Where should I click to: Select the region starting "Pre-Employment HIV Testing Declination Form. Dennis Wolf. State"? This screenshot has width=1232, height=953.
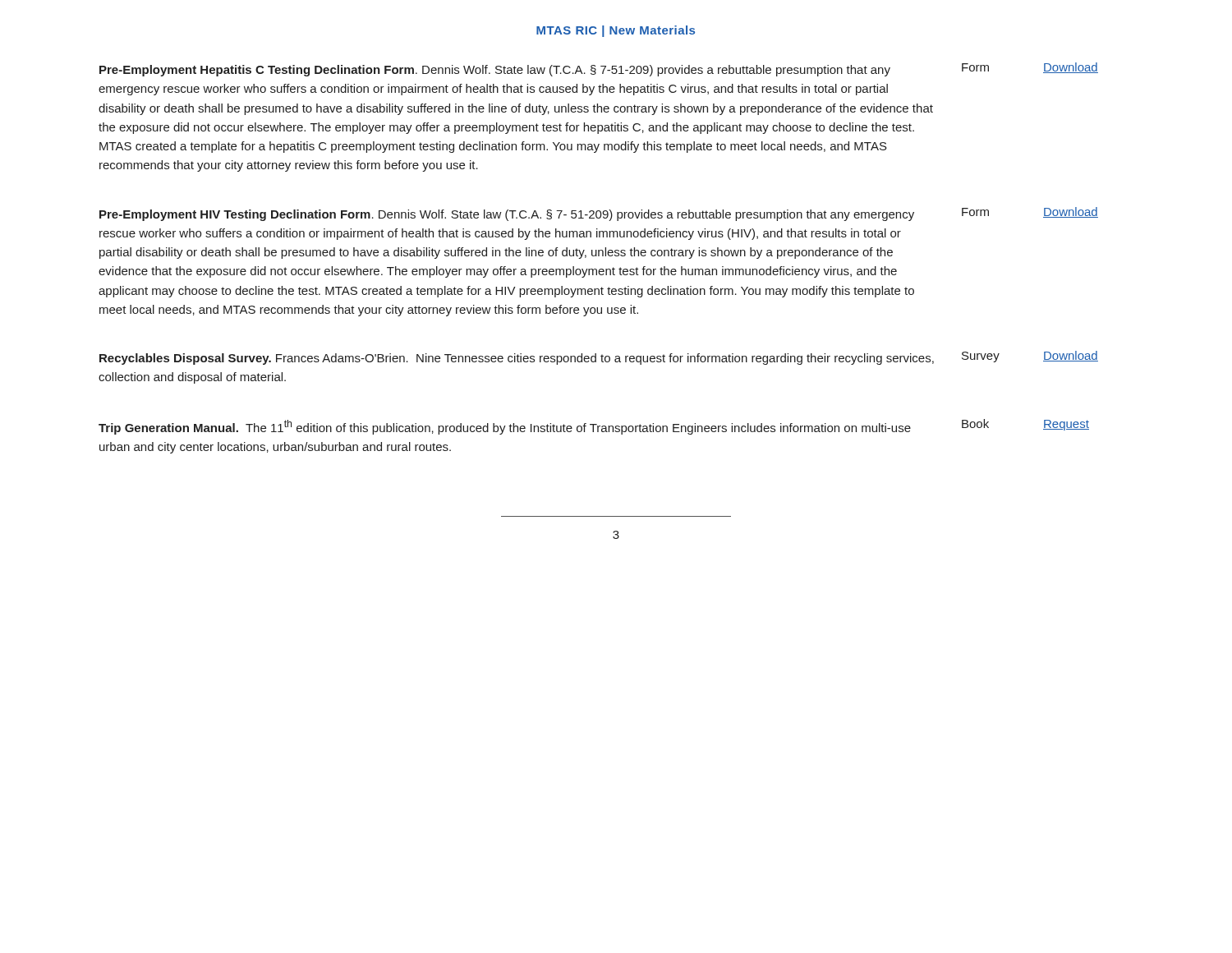point(507,261)
